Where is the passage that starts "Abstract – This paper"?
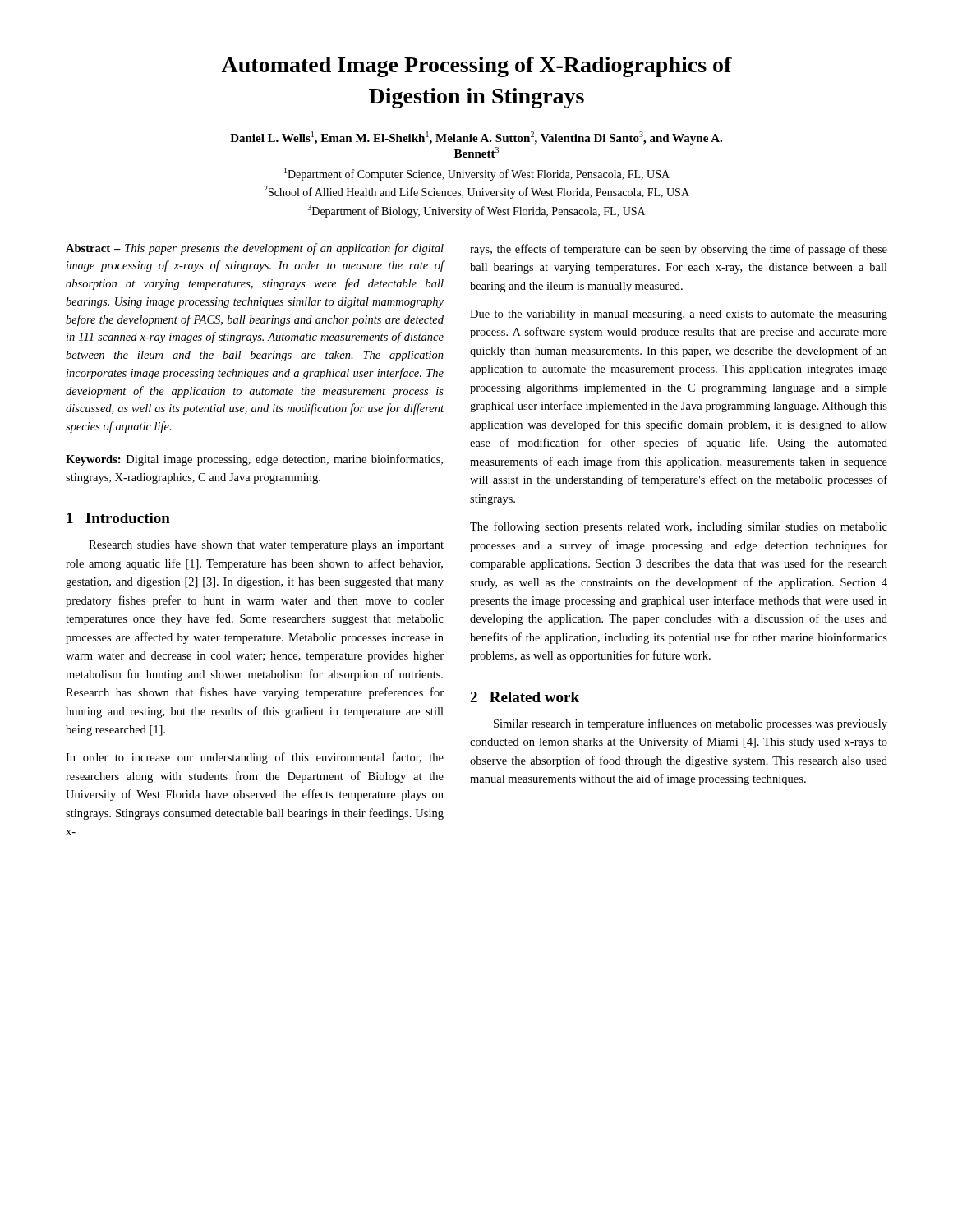The width and height of the screenshot is (953, 1232). [x=255, y=338]
